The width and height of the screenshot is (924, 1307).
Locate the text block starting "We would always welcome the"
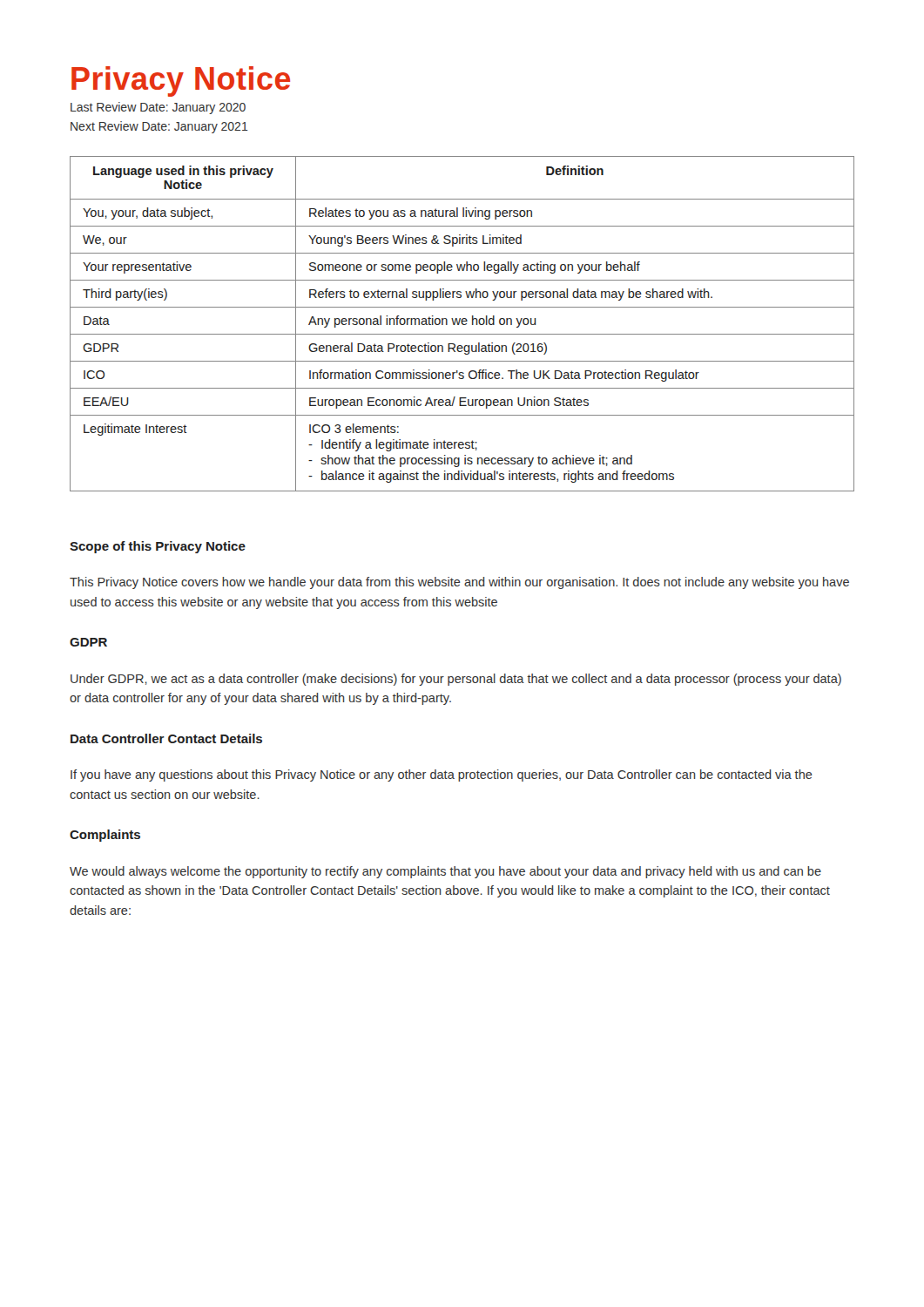[462, 891]
